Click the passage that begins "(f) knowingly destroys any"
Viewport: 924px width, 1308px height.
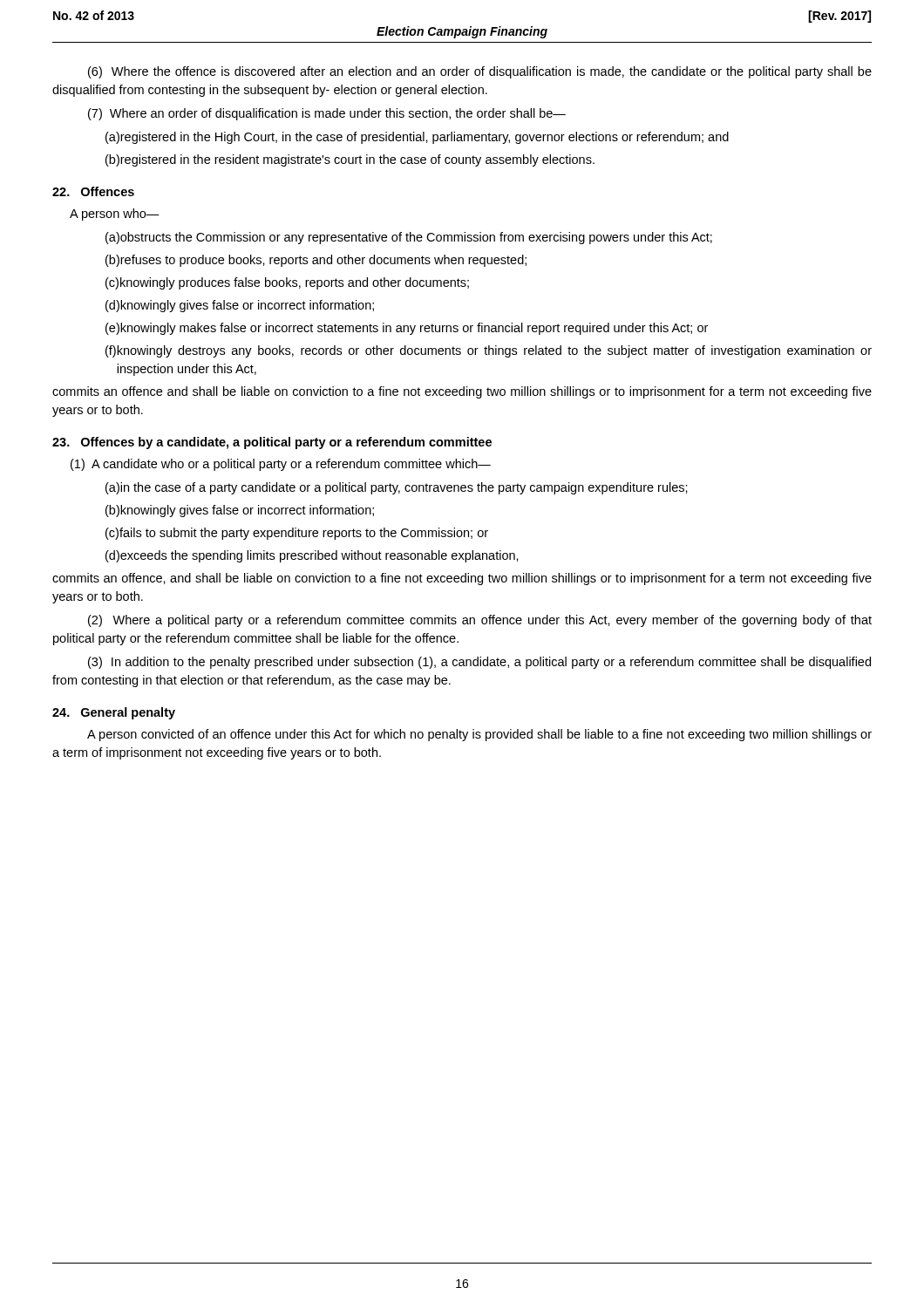pos(462,360)
